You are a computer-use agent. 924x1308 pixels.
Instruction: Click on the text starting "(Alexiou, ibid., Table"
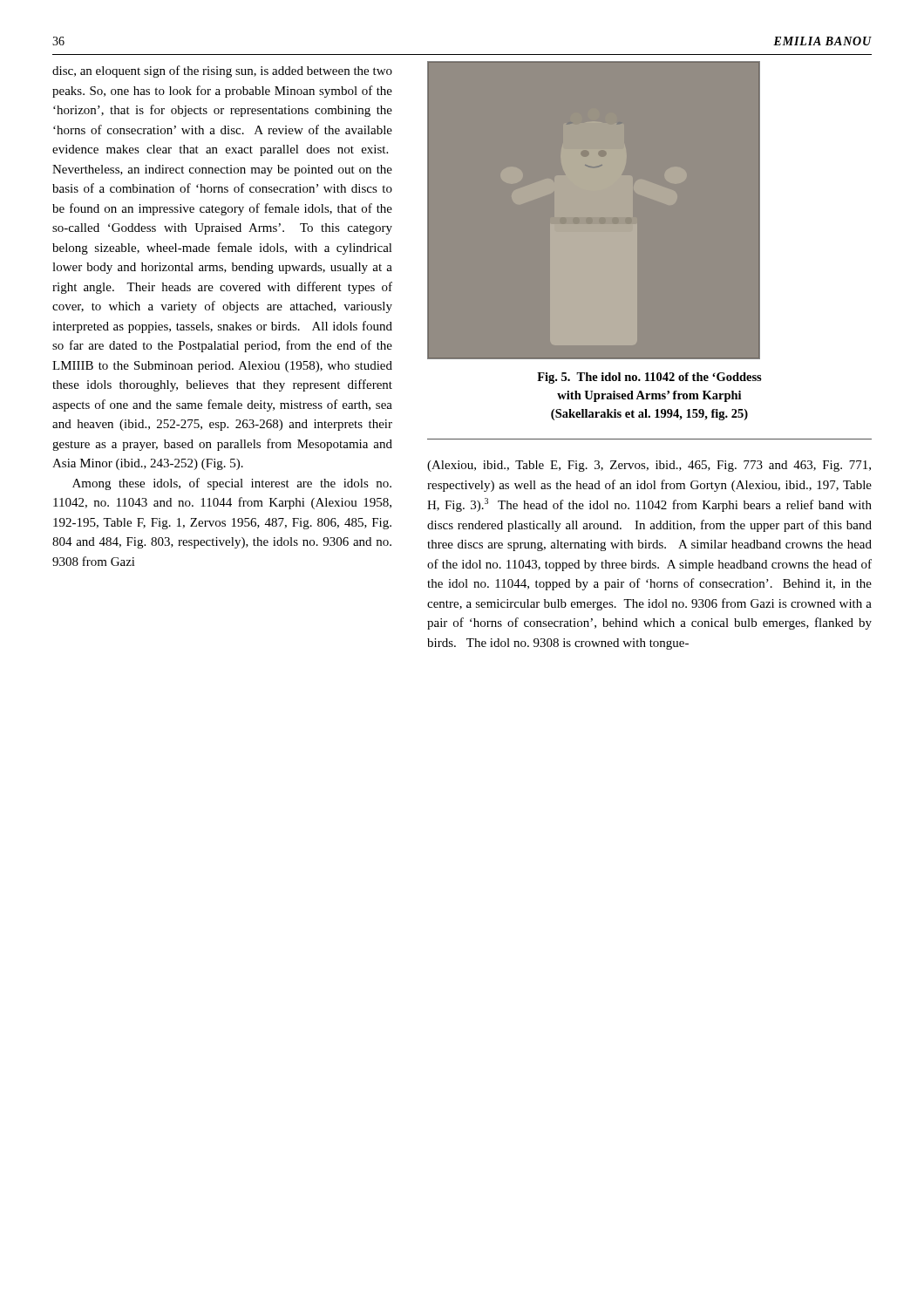pos(649,554)
